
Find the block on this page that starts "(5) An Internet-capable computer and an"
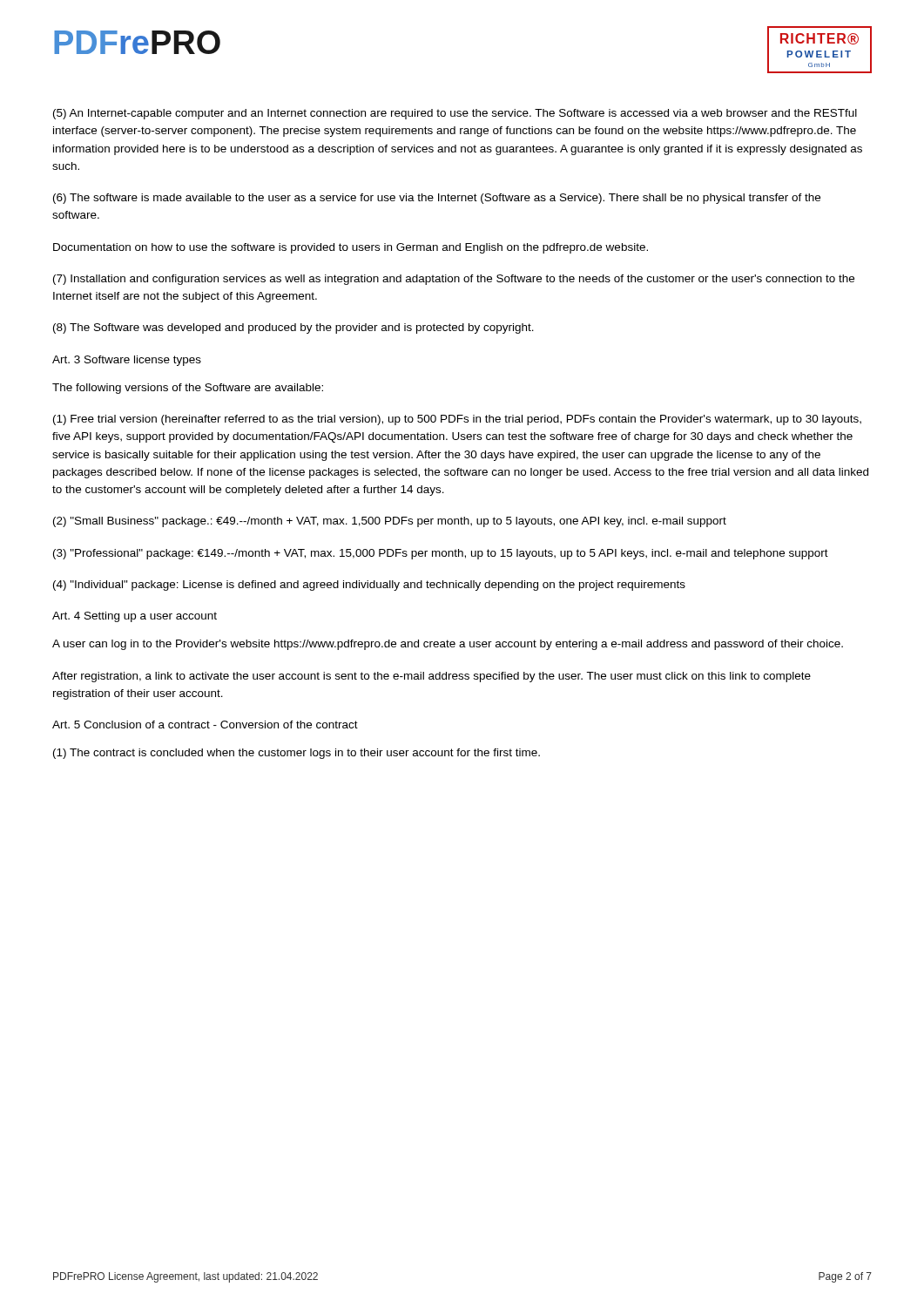point(457,139)
